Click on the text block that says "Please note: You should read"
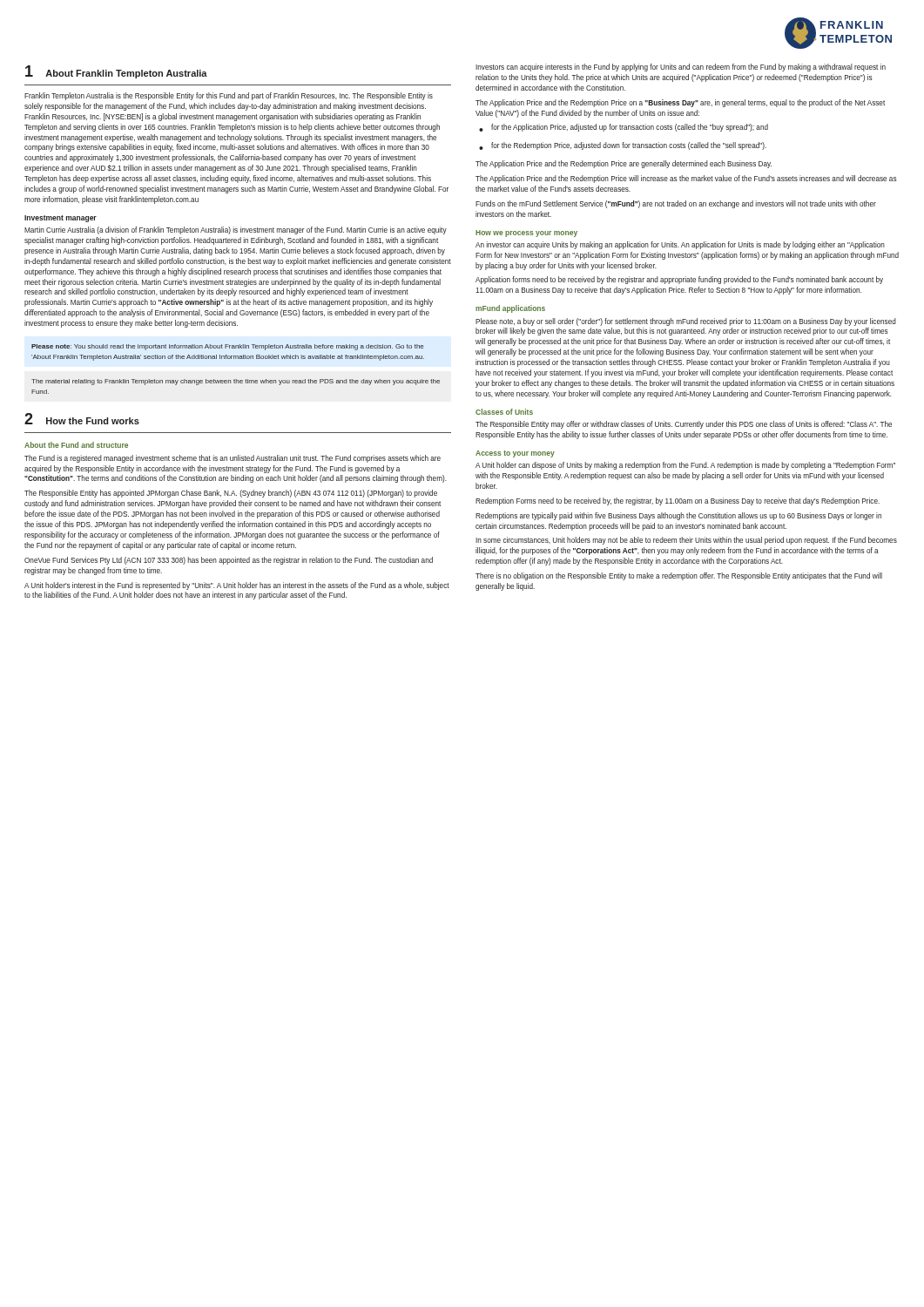The image size is (924, 1307). click(x=228, y=351)
